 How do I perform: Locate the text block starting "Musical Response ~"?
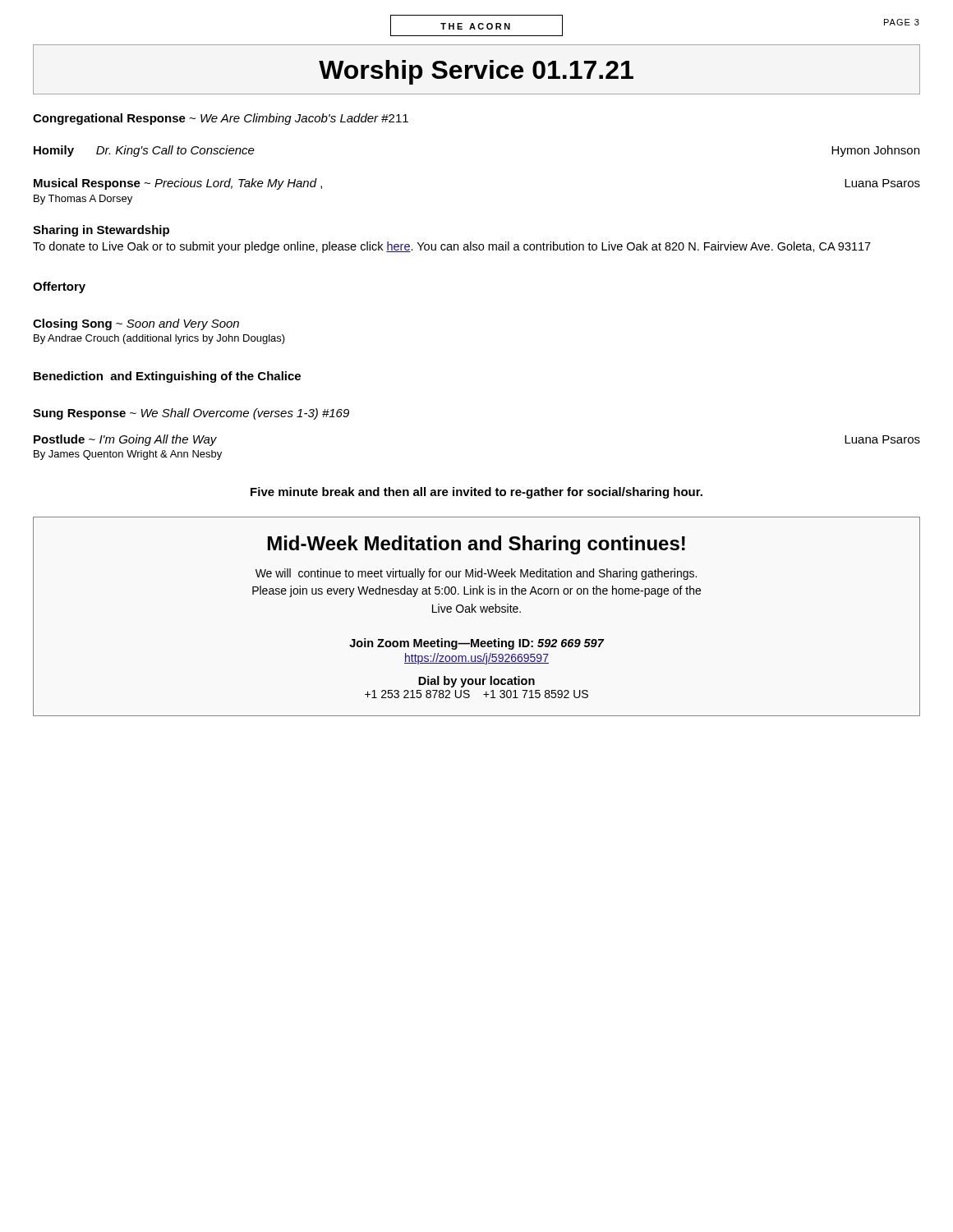click(178, 183)
